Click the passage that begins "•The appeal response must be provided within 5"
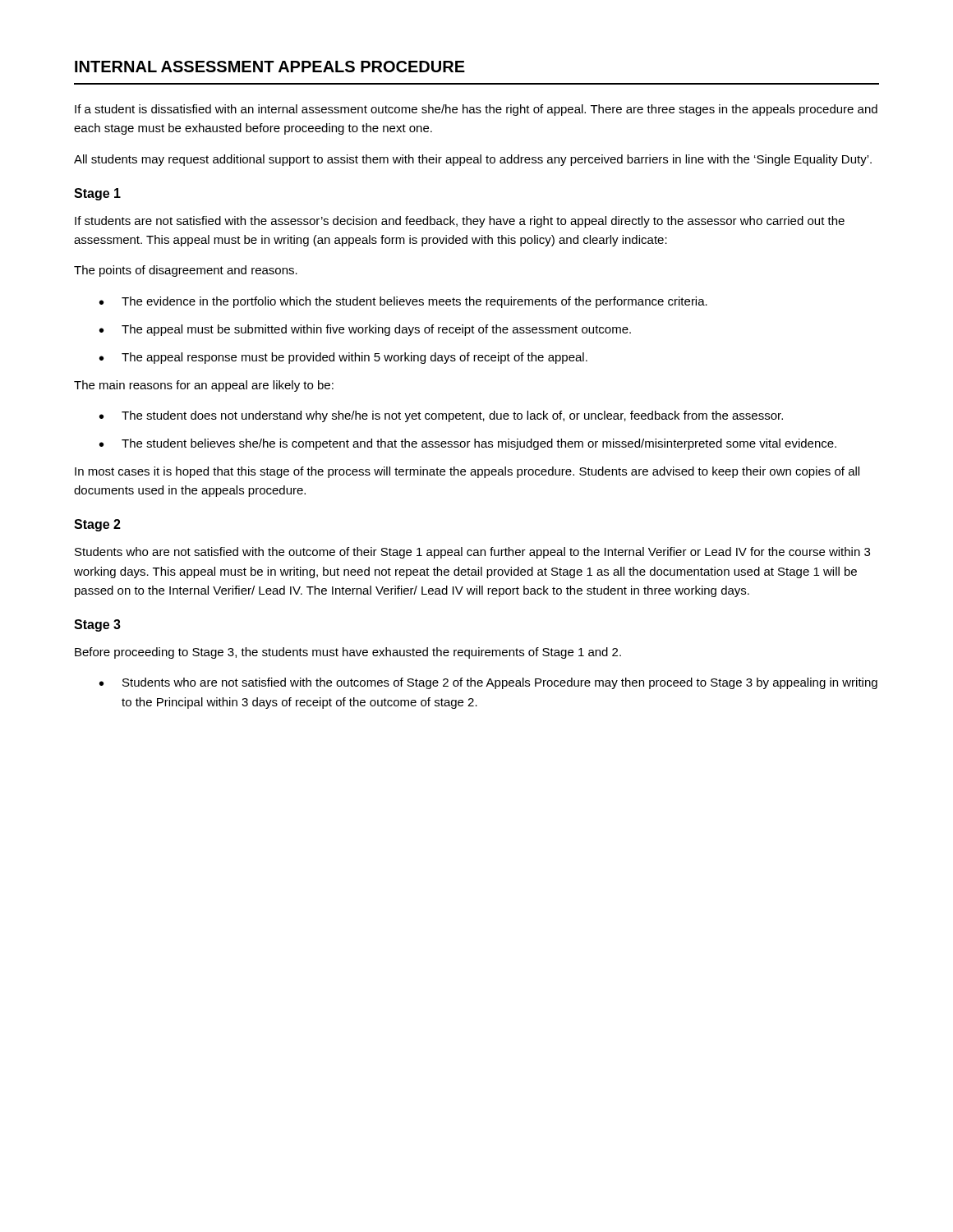 (489, 358)
